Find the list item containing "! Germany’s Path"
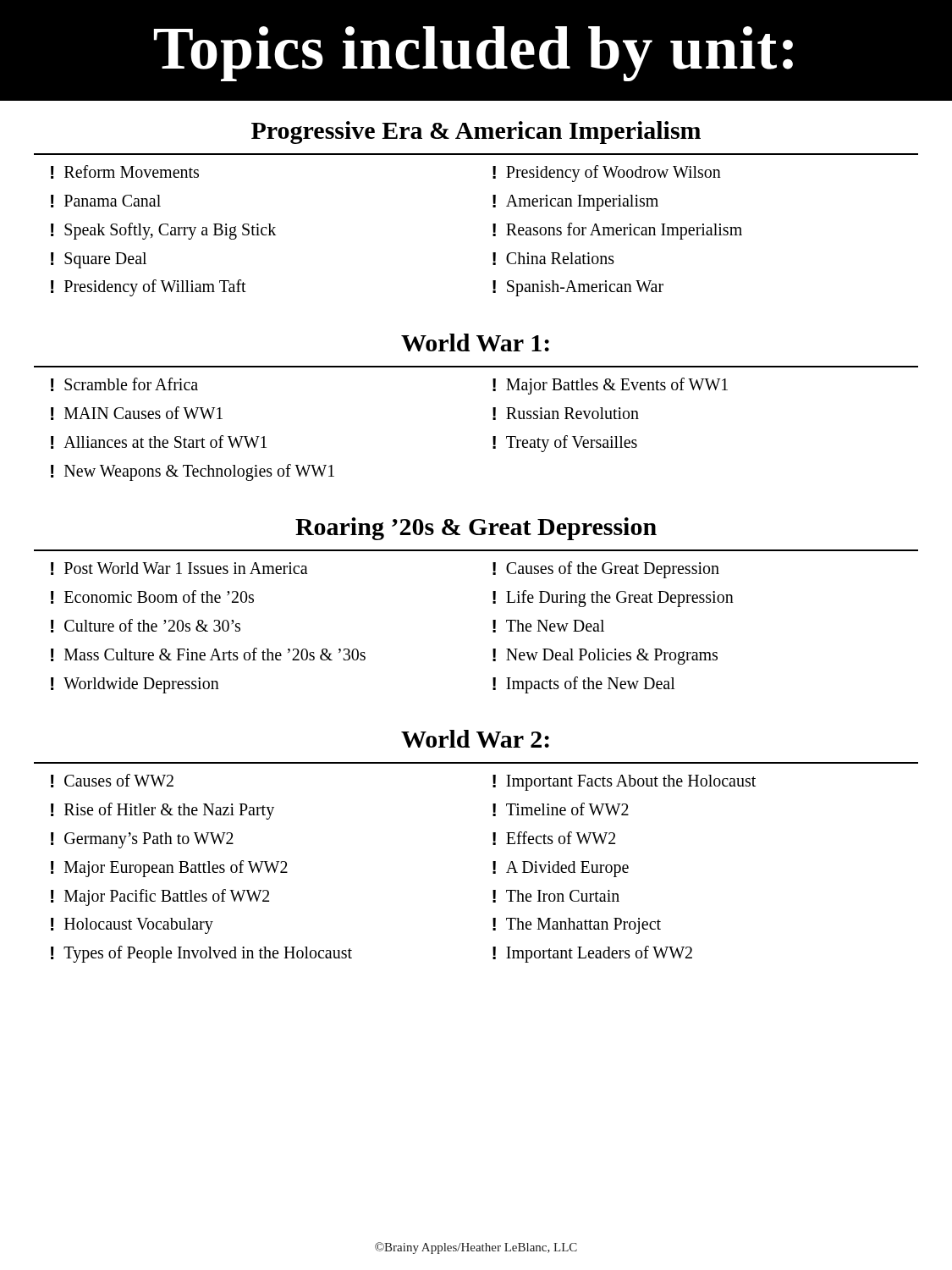This screenshot has width=952, height=1270. click(142, 839)
